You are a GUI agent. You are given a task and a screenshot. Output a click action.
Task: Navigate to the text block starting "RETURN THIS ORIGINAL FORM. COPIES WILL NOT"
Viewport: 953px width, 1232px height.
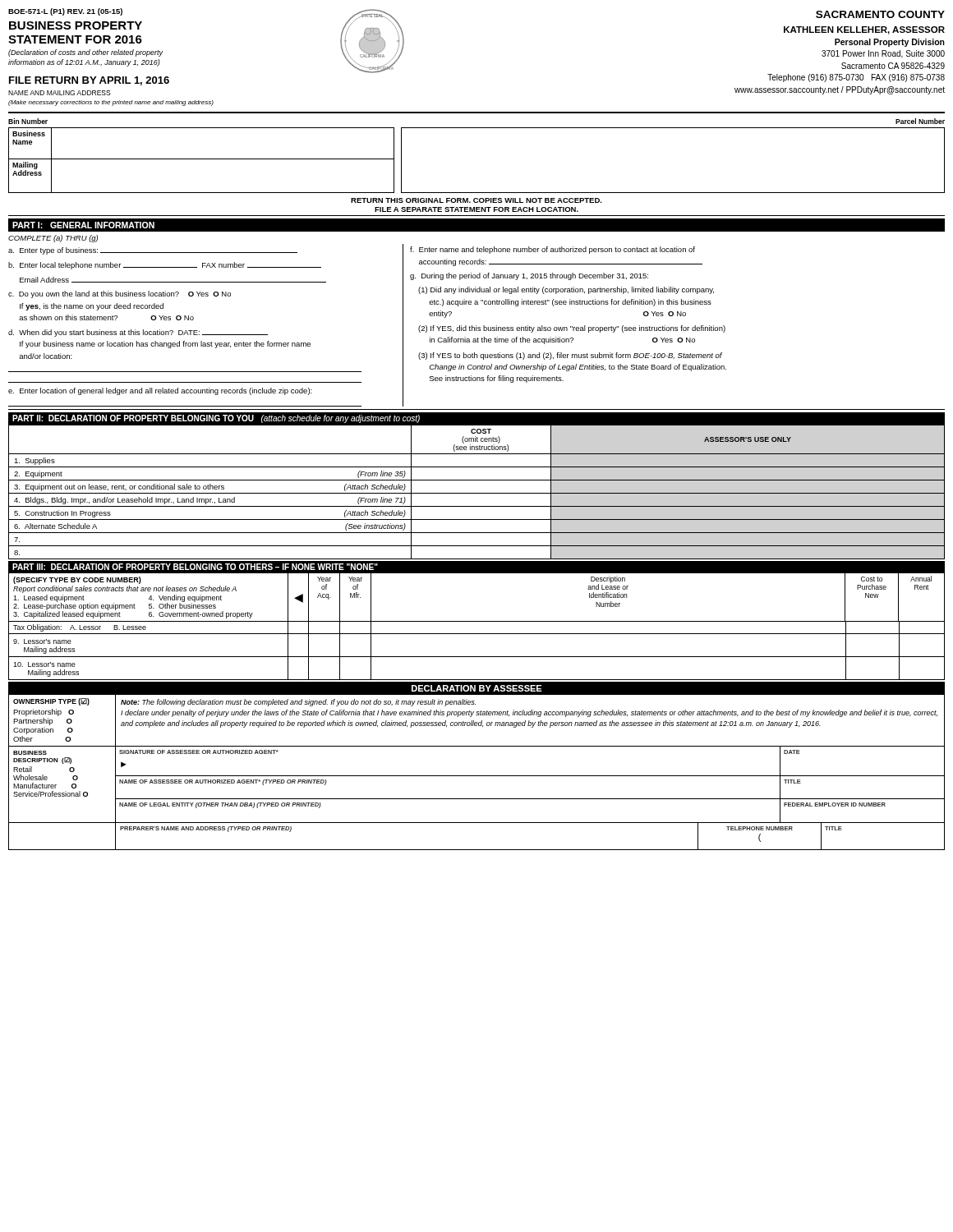point(476,204)
